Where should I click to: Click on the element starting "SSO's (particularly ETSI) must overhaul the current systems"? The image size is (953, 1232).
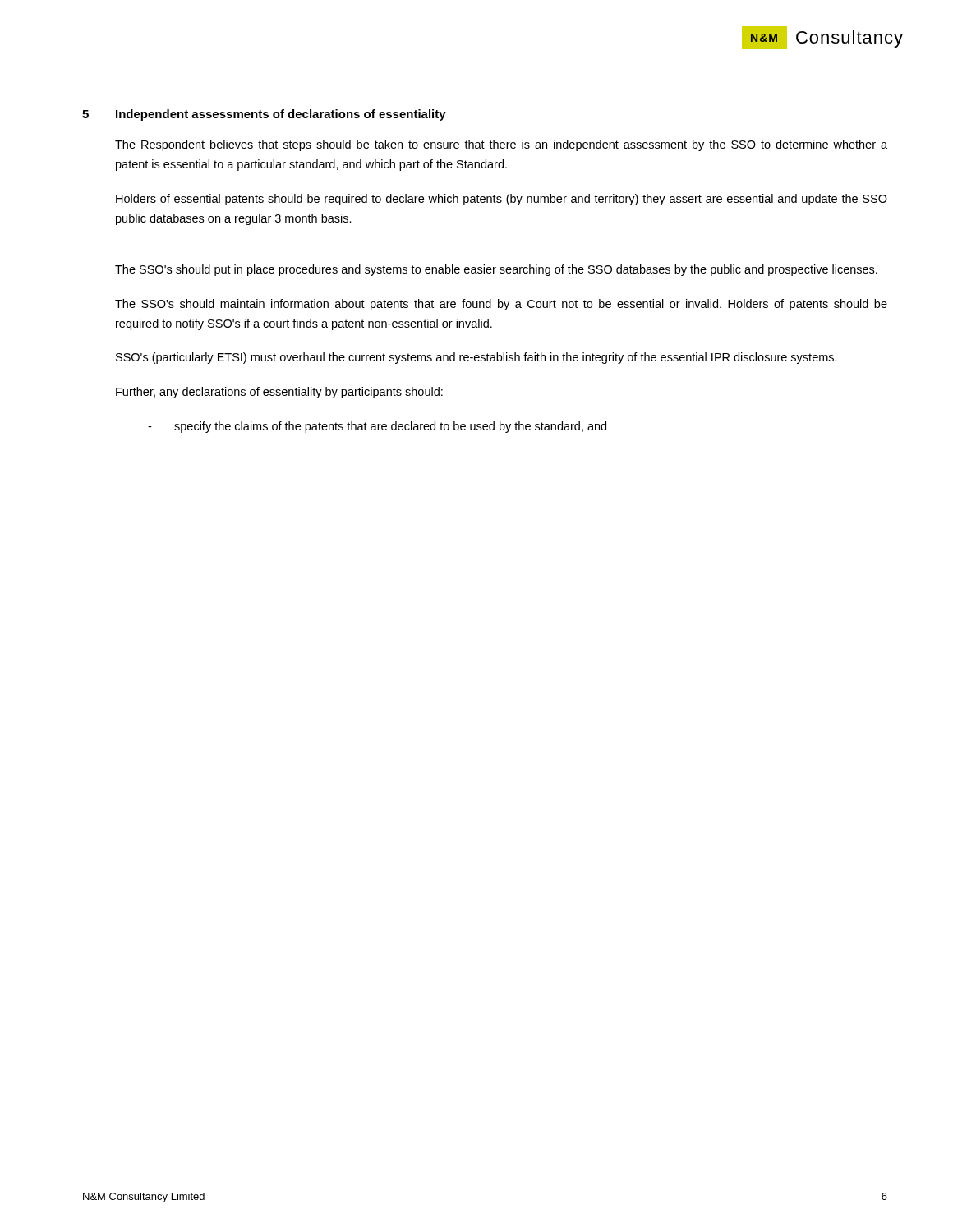476,358
